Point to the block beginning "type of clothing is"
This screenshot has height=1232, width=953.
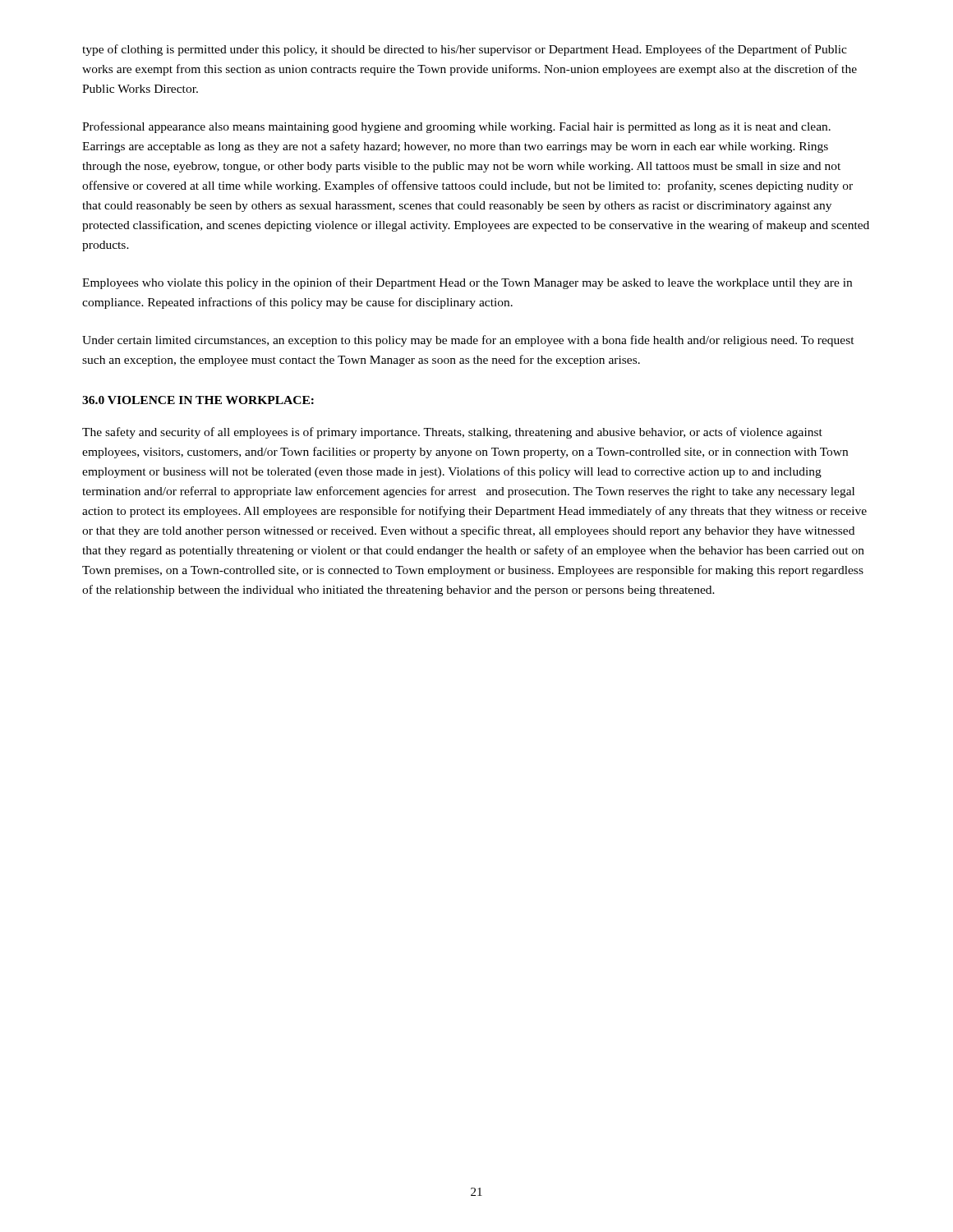coord(470,69)
